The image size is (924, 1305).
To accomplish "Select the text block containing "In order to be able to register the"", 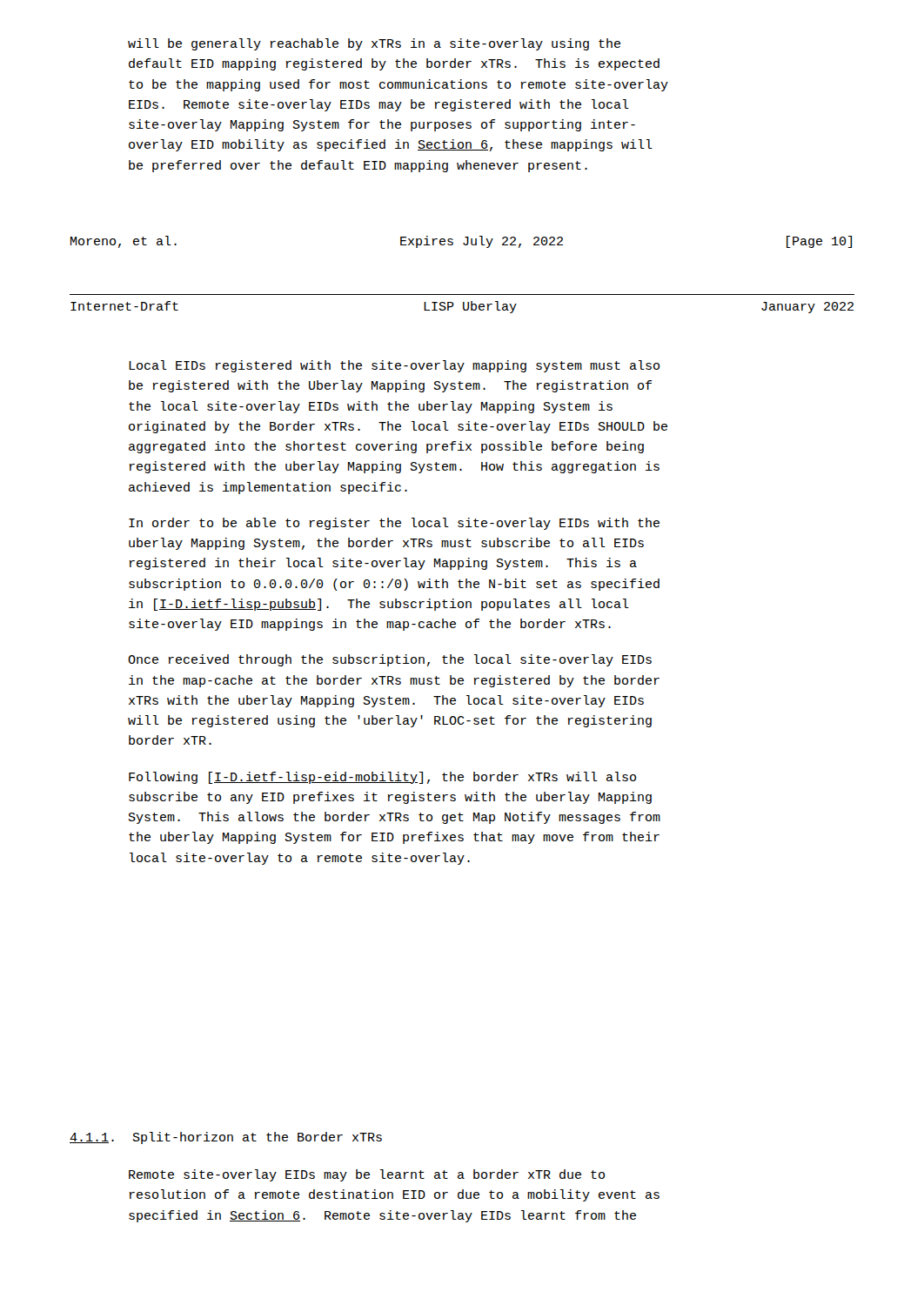I will point(462,575).
